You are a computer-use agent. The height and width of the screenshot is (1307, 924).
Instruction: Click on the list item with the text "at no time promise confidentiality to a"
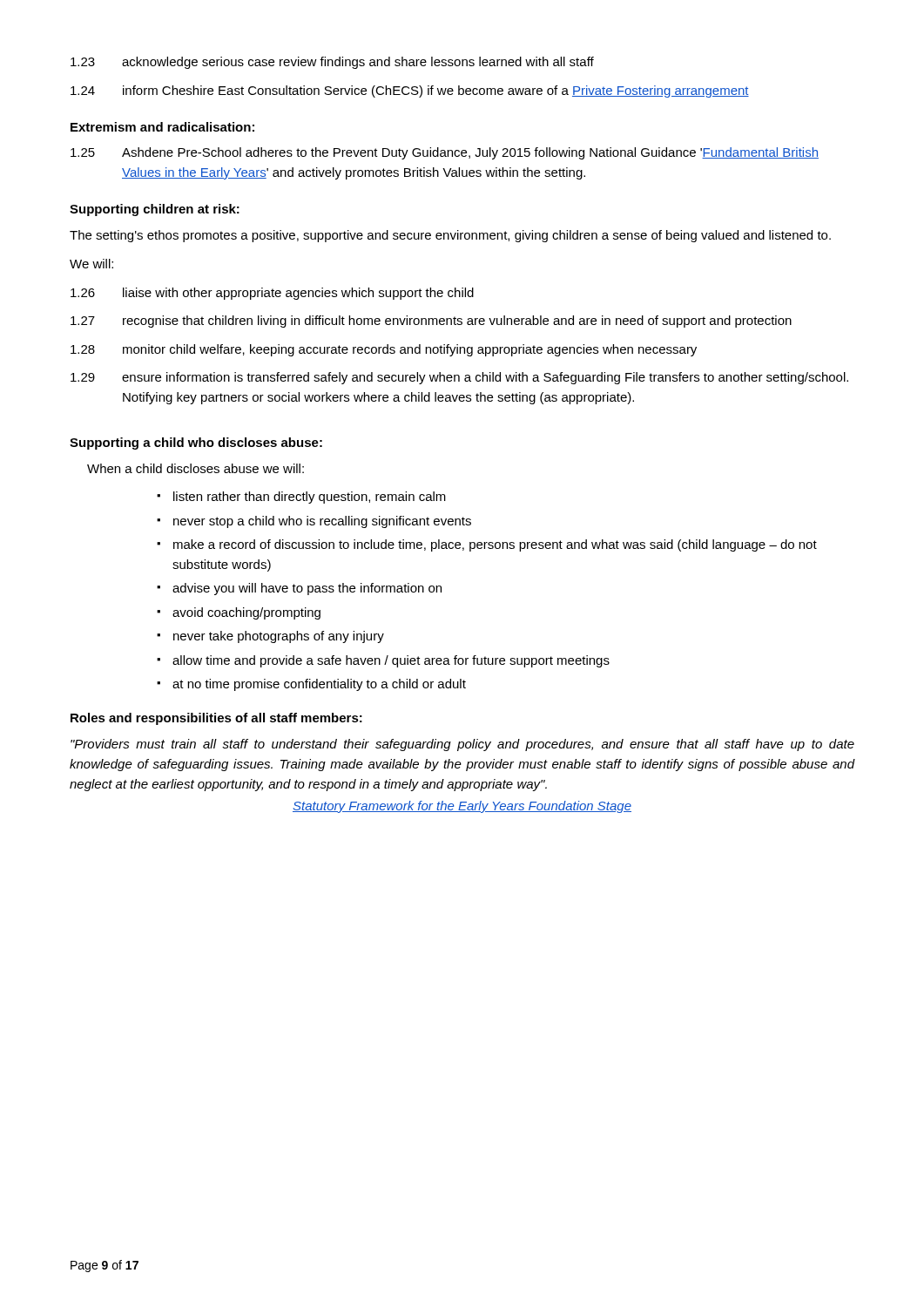319,684
